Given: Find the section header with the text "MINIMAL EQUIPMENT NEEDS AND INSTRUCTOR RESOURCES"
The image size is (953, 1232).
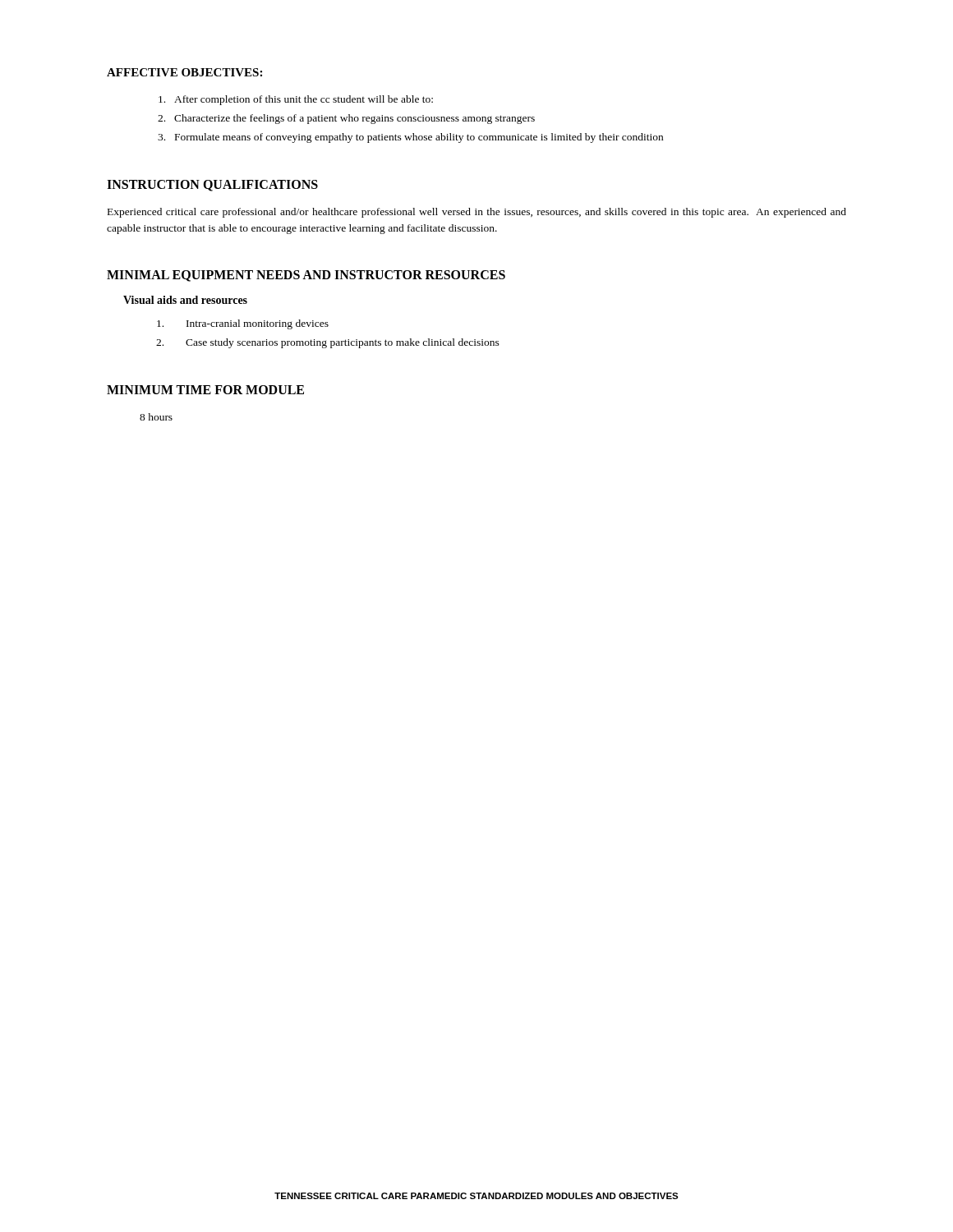Looking at the screenshot, I should pyautogui.click(x=306, y=275).
